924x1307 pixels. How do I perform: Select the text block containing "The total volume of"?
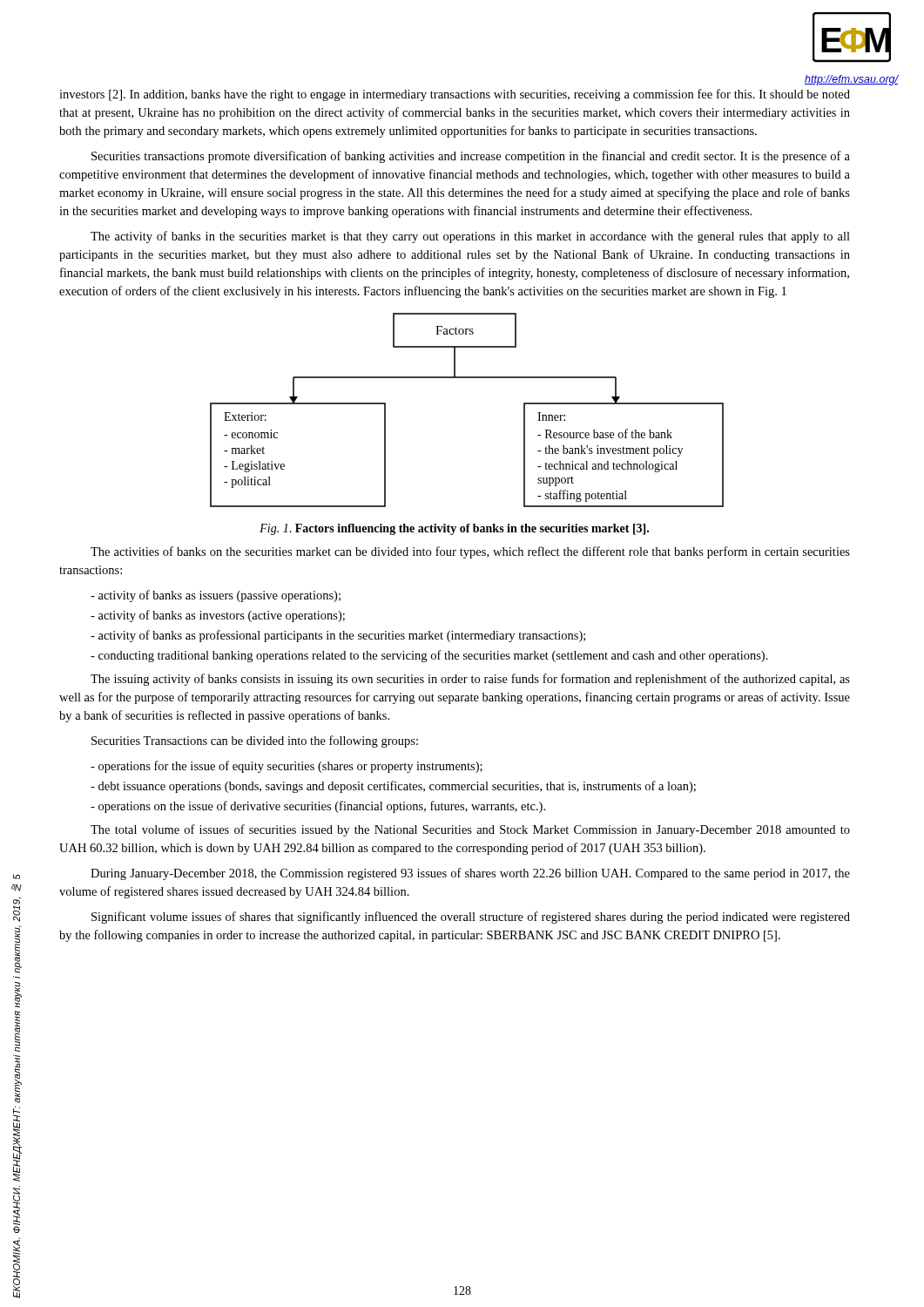[455, 839]
